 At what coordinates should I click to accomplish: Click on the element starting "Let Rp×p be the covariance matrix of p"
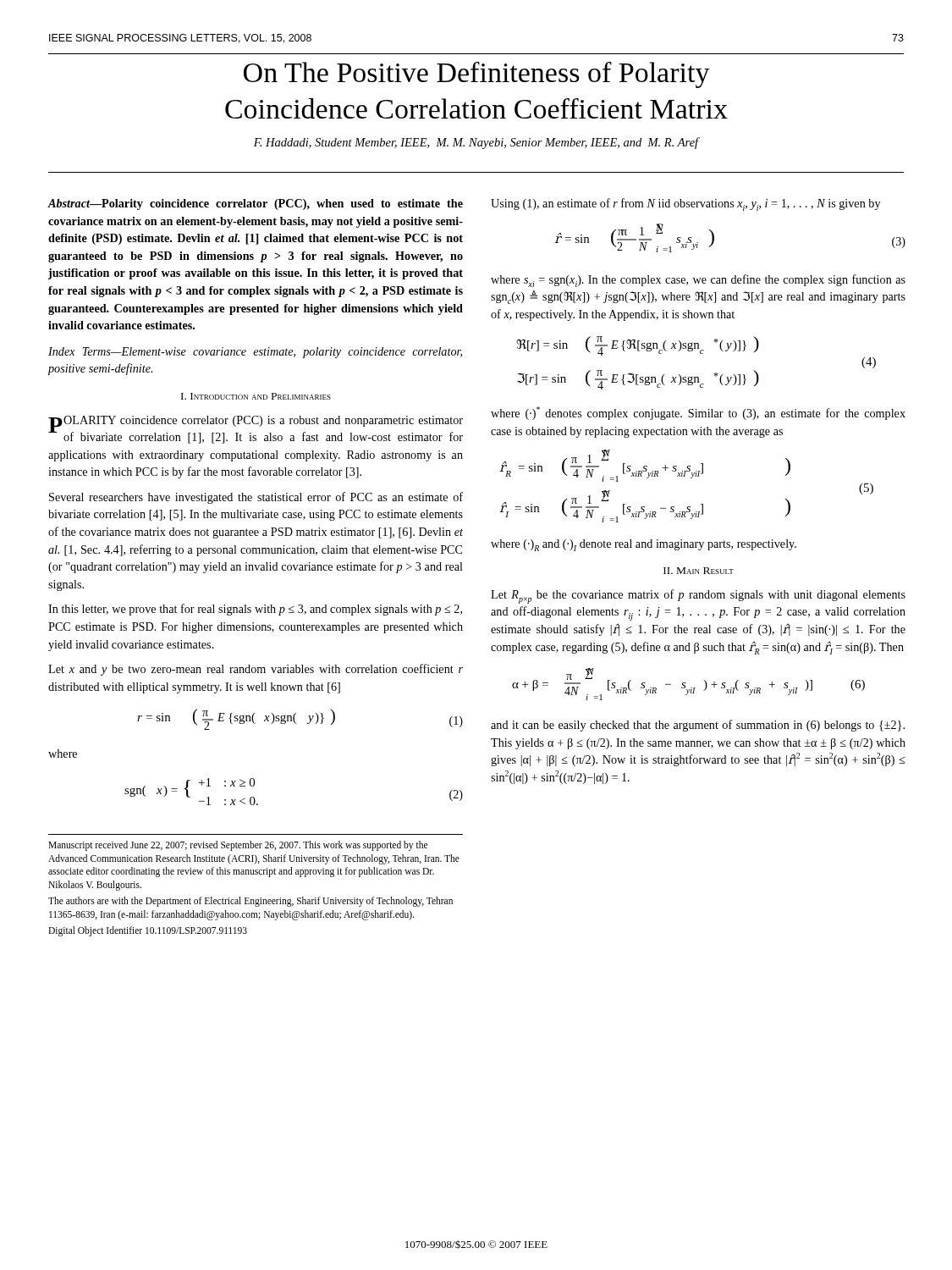(x=698, y=621)
